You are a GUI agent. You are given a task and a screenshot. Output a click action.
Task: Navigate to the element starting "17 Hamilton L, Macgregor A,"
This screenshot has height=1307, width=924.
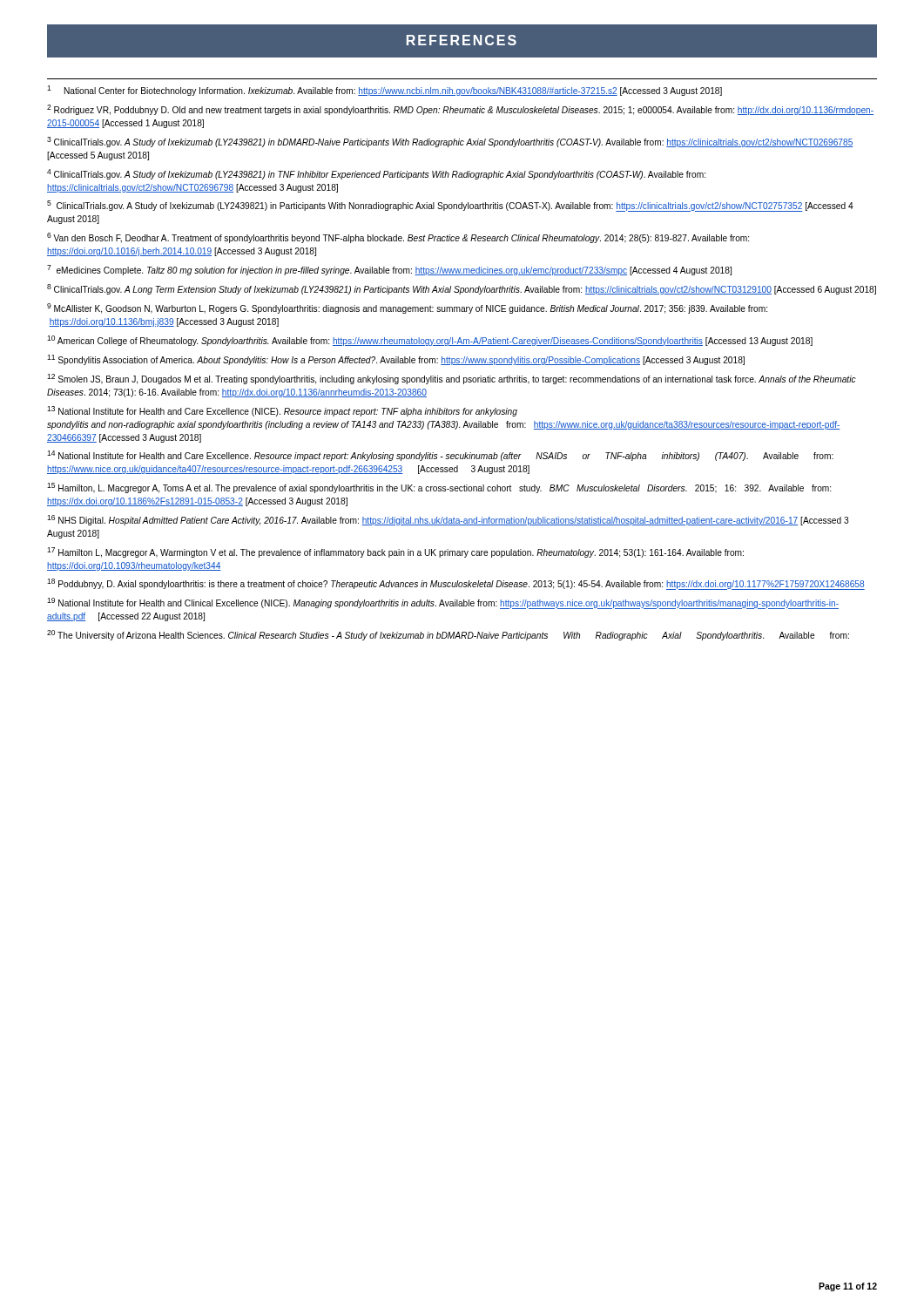396,558
